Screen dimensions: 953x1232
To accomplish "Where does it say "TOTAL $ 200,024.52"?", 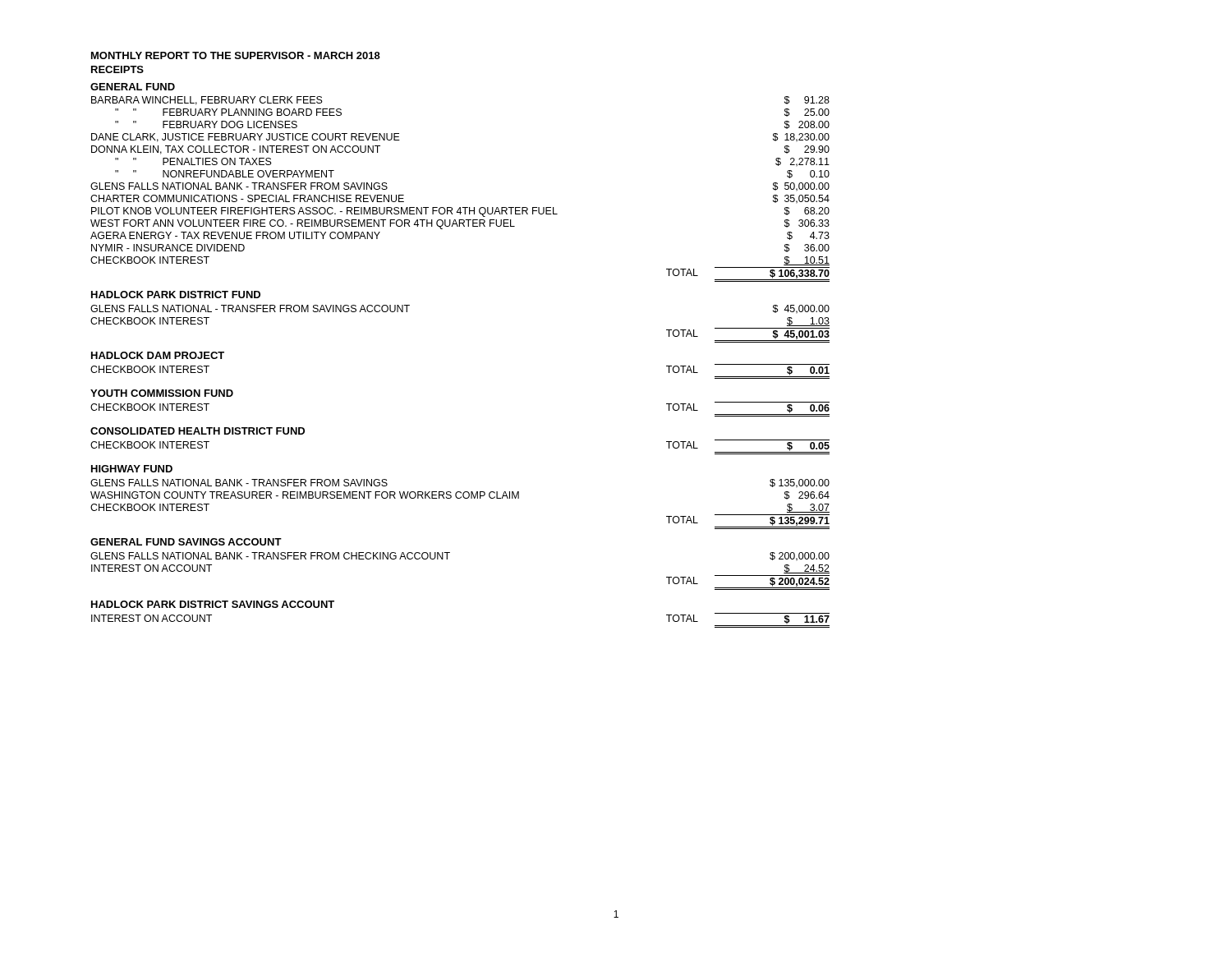I will click(748, 582).
